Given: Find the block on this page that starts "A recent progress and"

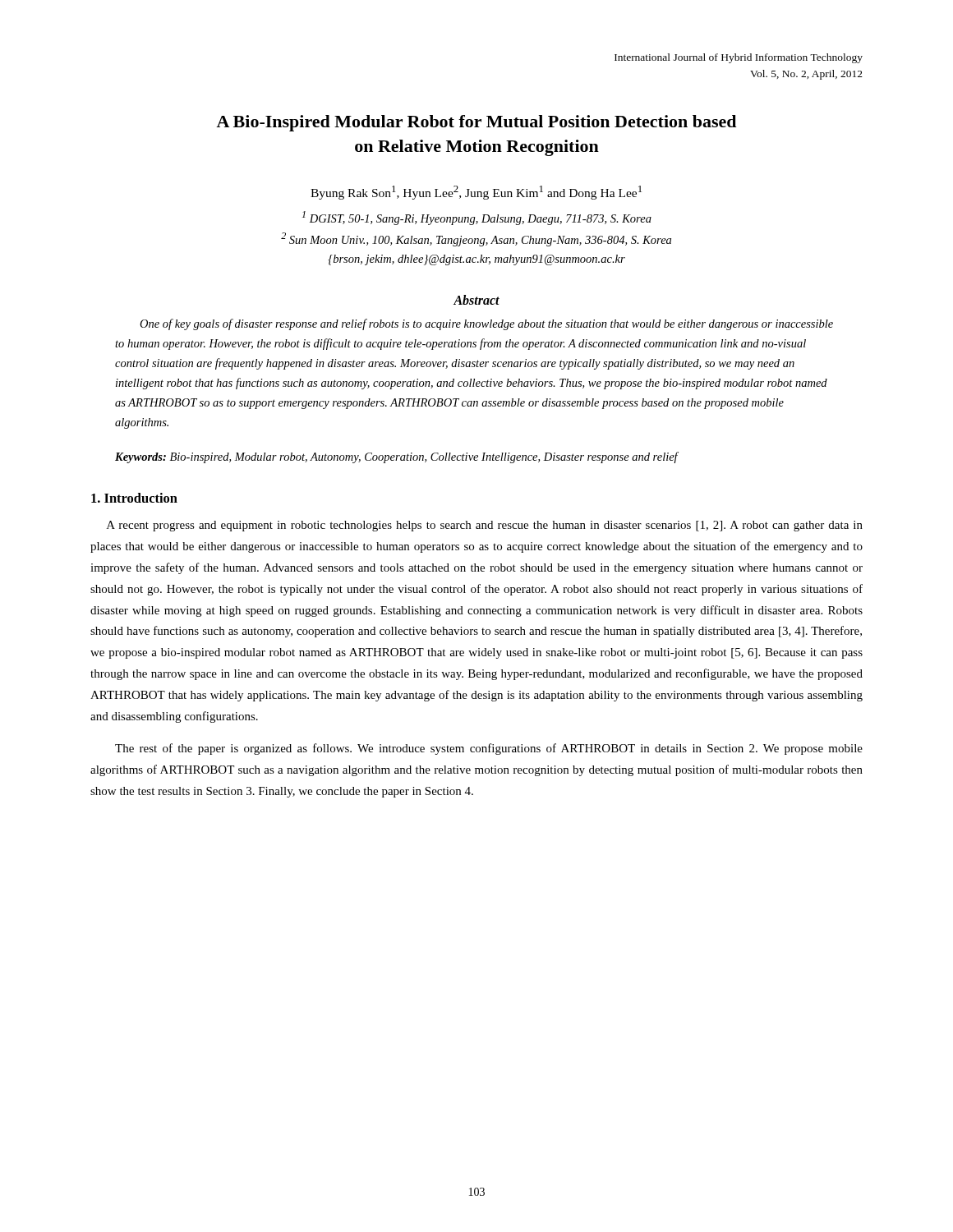Looking at the screenshot, I should coord(476,621).
